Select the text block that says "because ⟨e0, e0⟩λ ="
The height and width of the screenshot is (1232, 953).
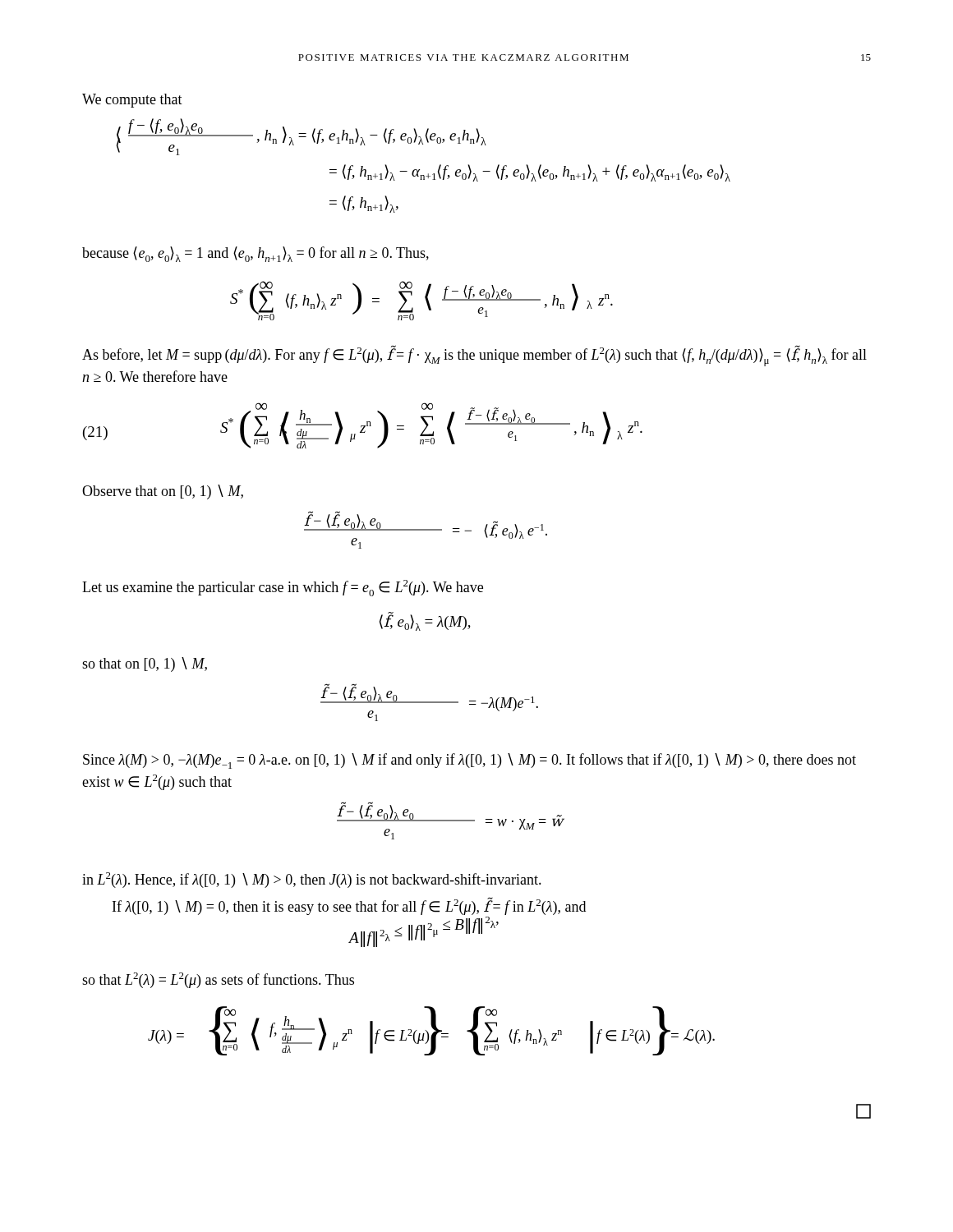(256, 254)
